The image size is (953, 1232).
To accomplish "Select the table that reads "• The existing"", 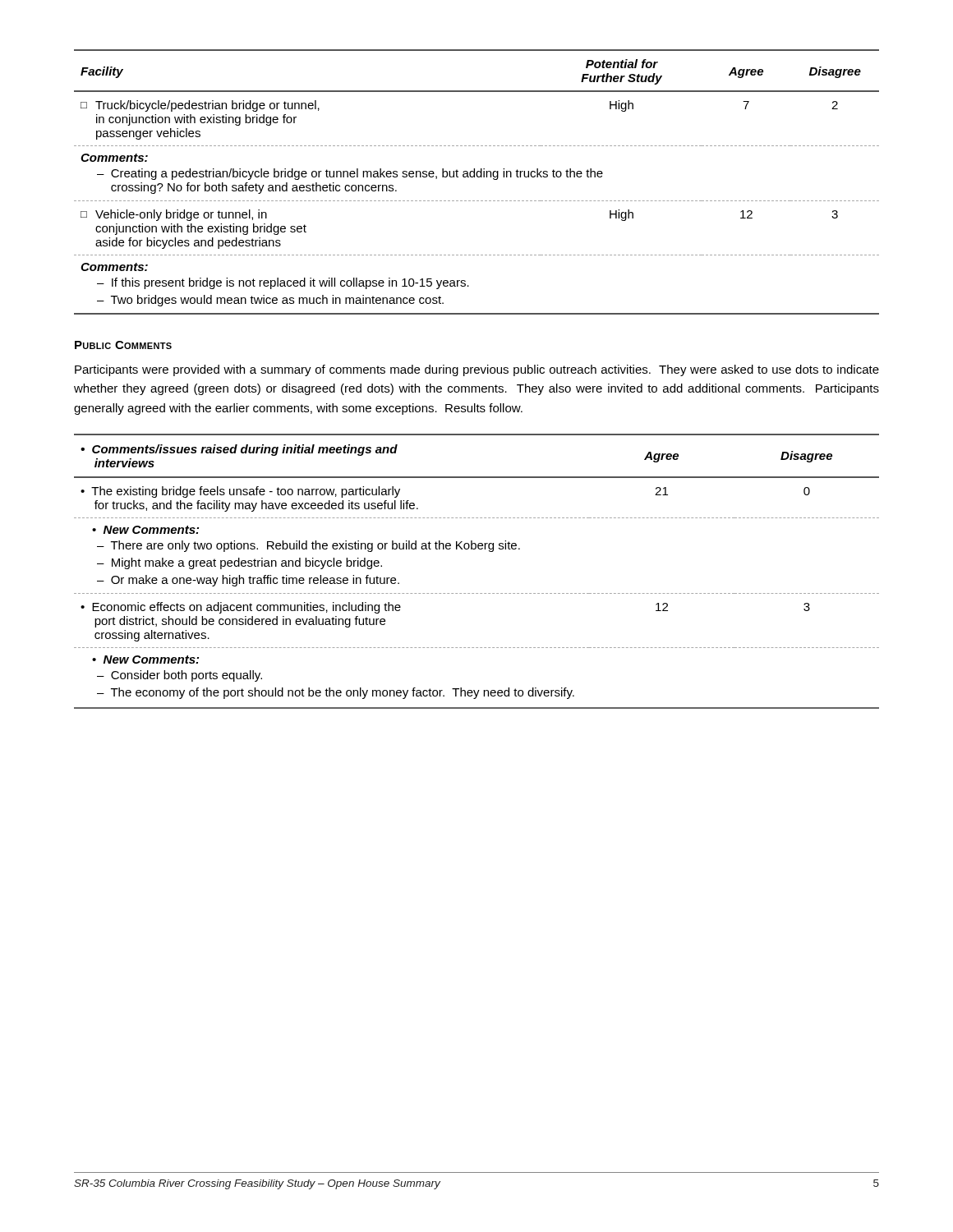I will point(476,571).
